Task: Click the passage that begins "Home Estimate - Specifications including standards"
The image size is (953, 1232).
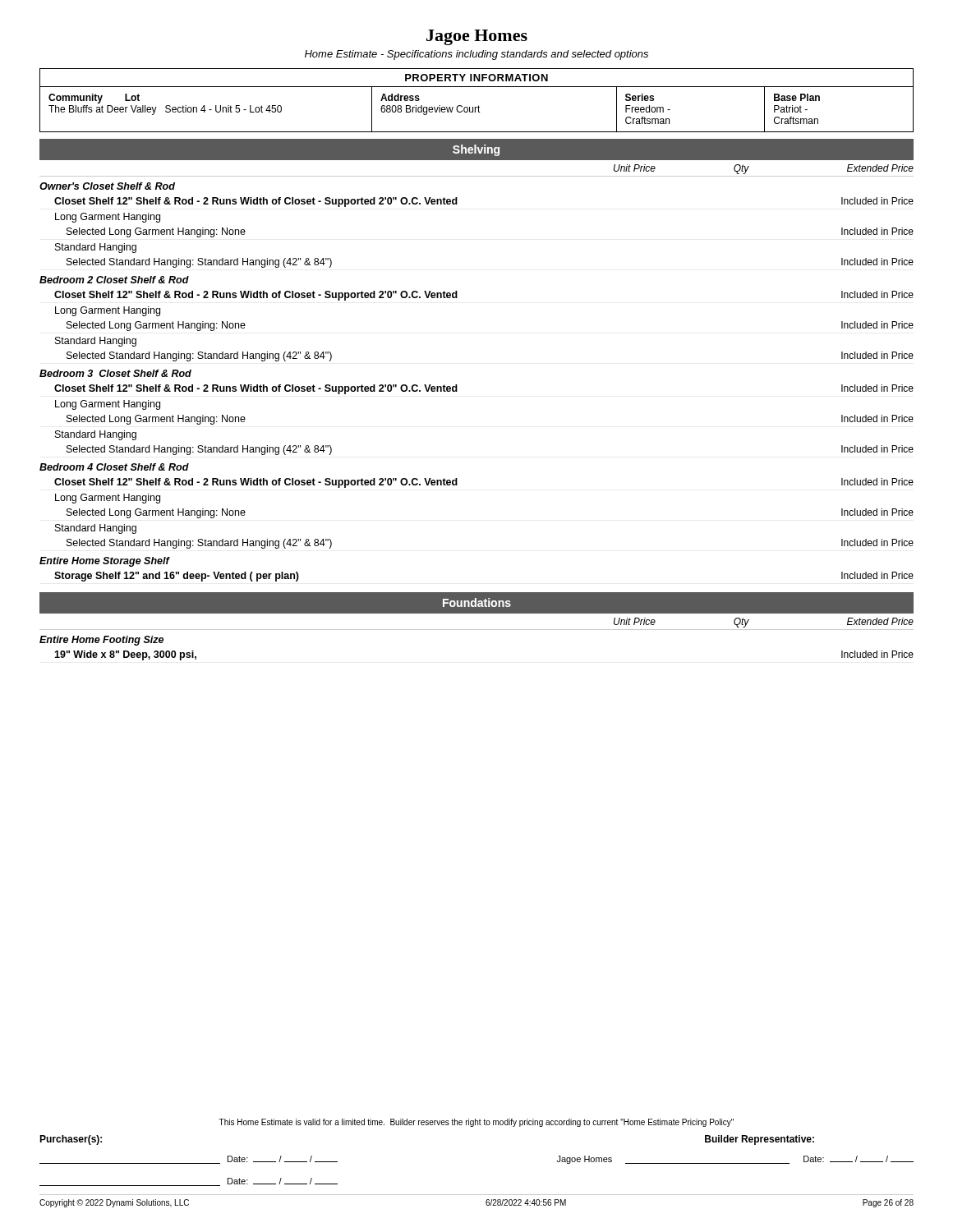Action: pyautogui.click(x=476, y=54)
